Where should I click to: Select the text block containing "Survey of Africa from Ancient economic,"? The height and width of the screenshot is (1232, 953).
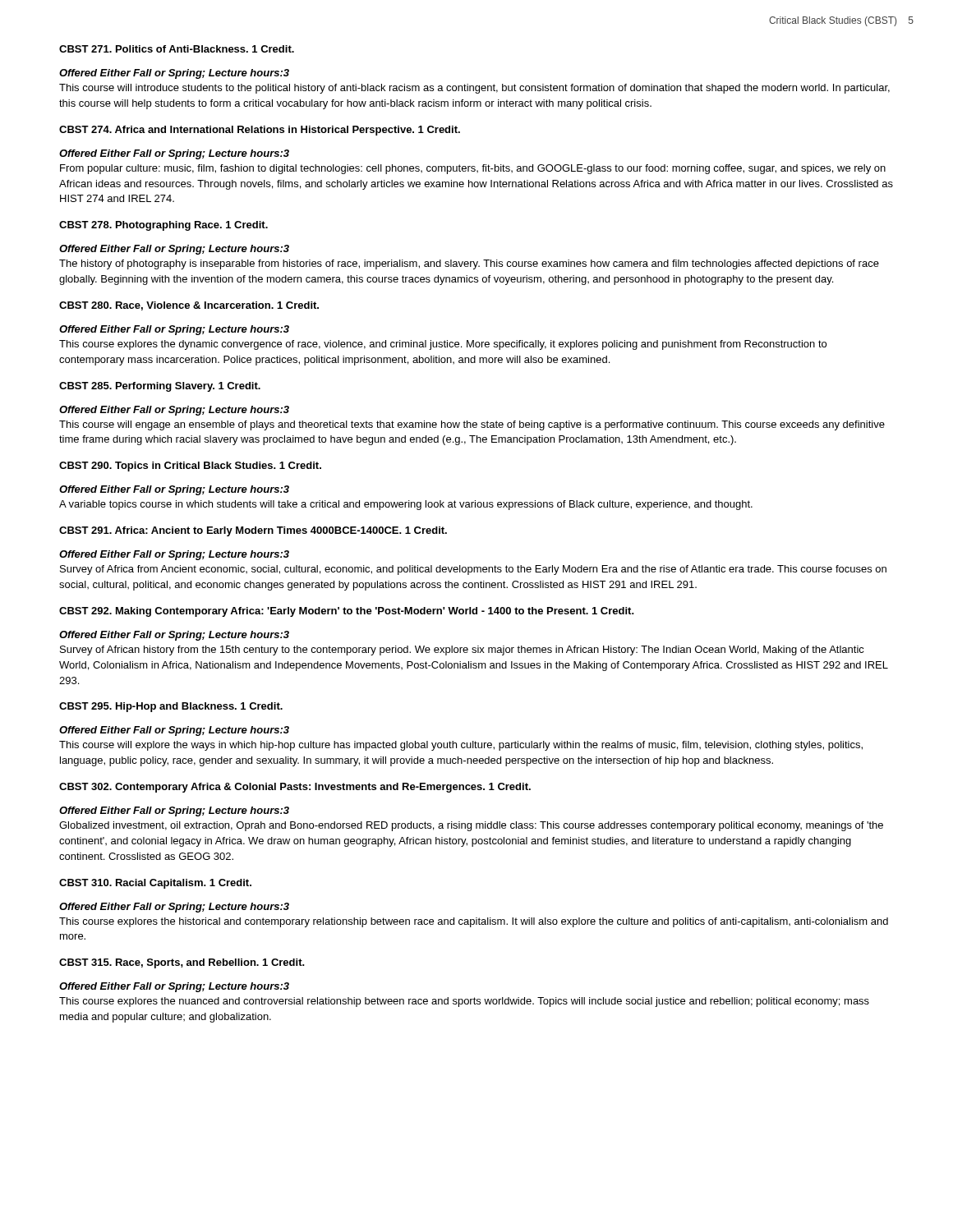point(473,577)
